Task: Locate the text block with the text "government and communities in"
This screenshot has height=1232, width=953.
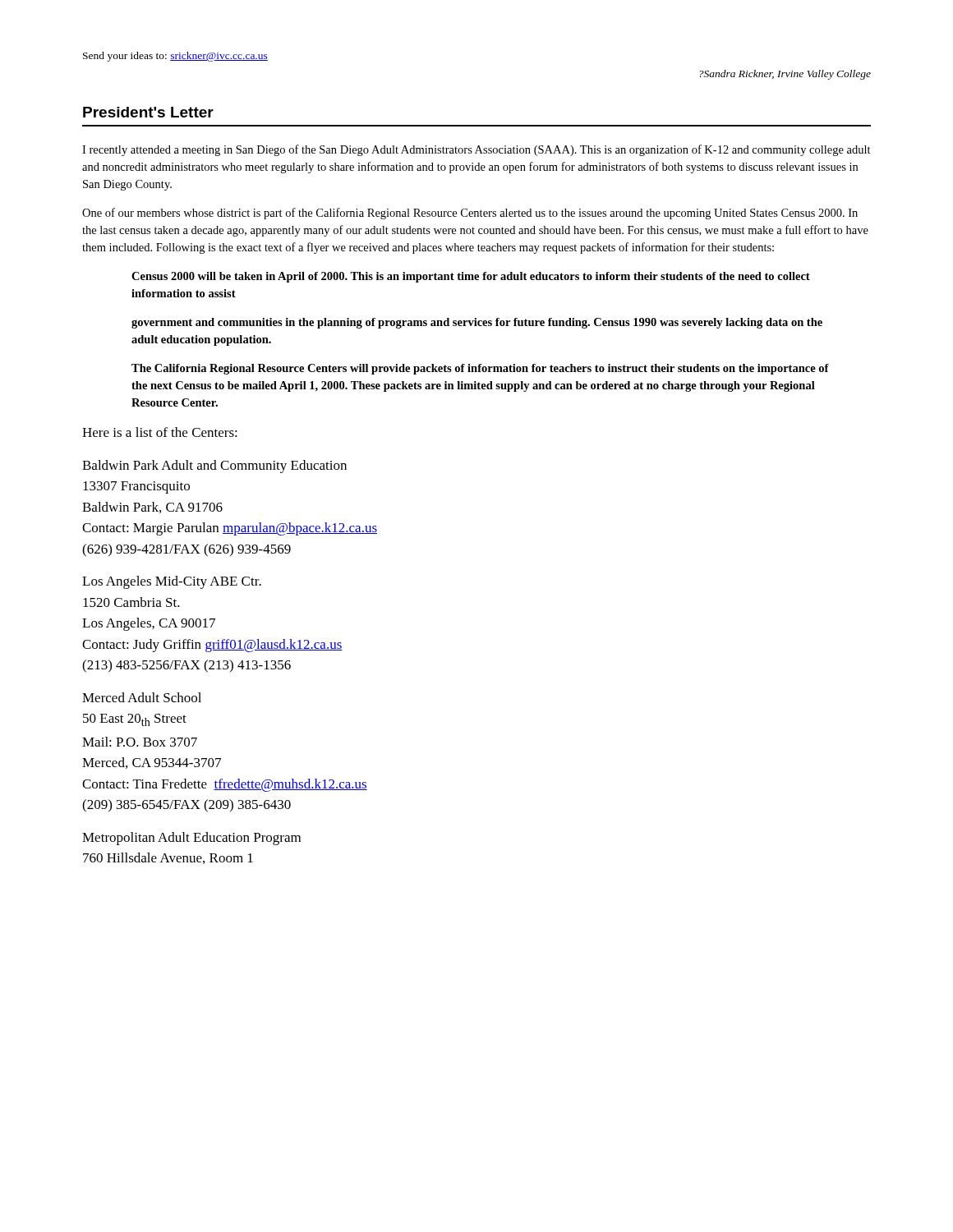Action: pyautogui.click(x=477, y=331)
